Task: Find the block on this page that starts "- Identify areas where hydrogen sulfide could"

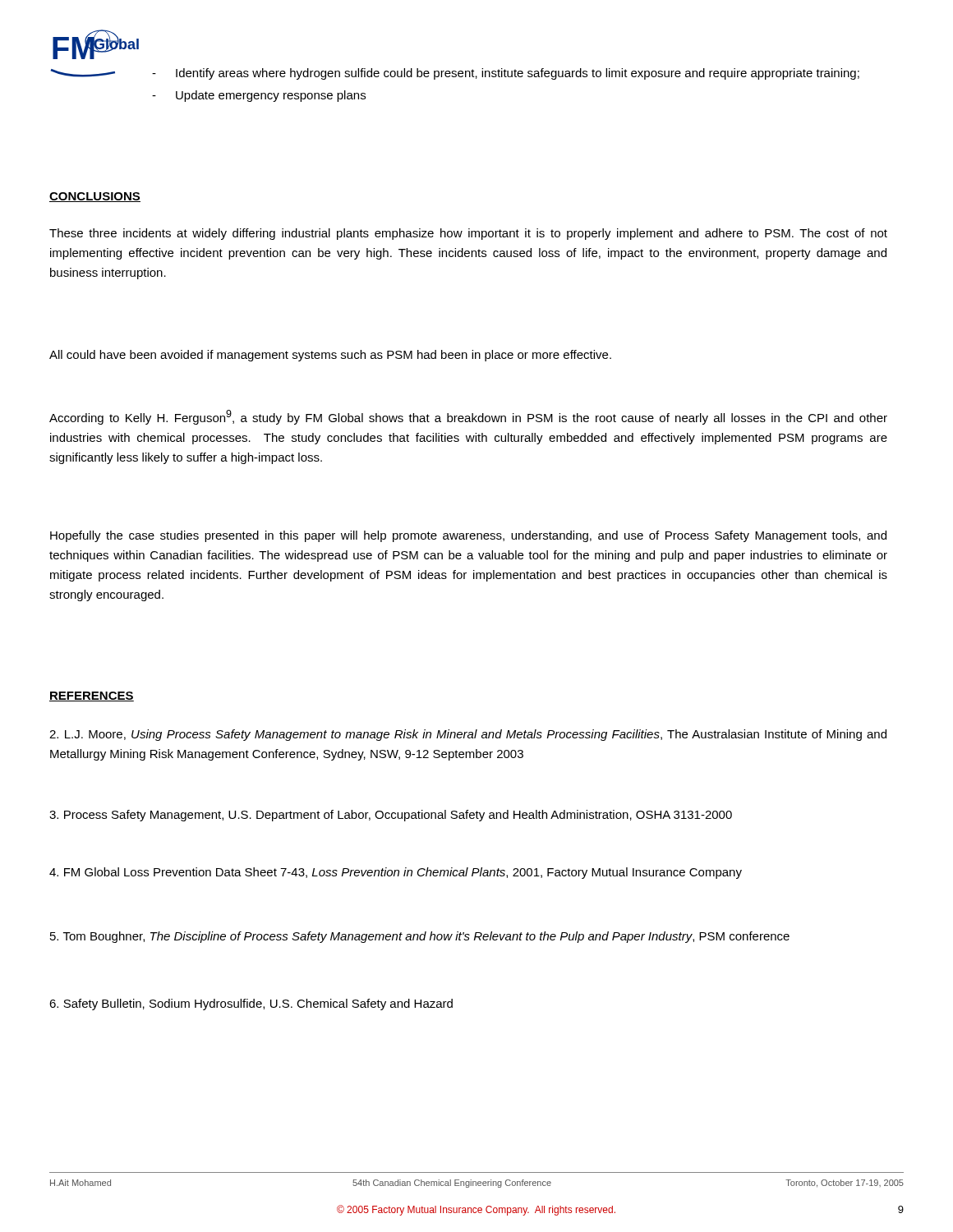Action: 506,73
